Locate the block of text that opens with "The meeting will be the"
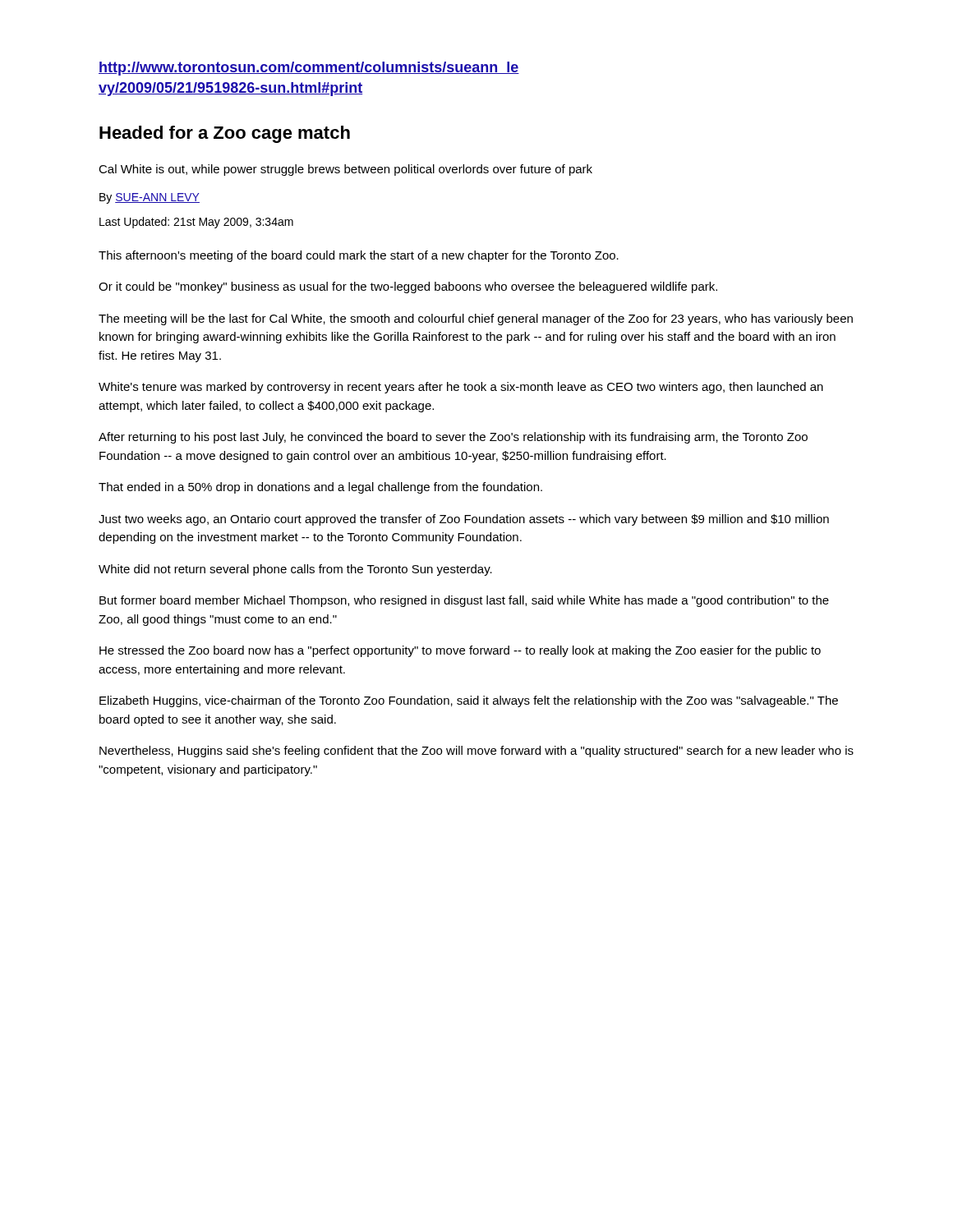953x1232 pixels. 476,337
